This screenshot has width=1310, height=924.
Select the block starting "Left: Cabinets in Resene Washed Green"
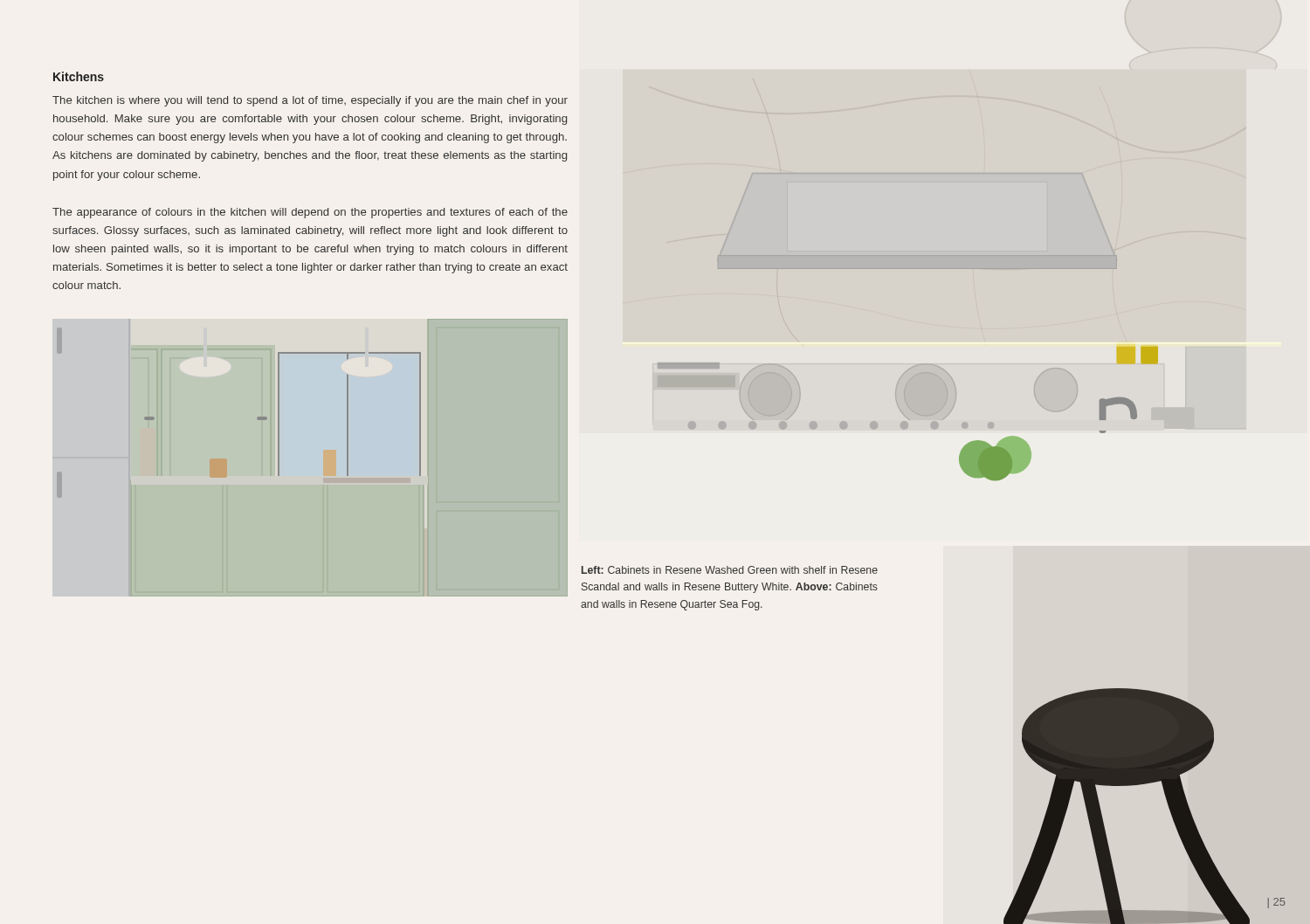[729, 587]
